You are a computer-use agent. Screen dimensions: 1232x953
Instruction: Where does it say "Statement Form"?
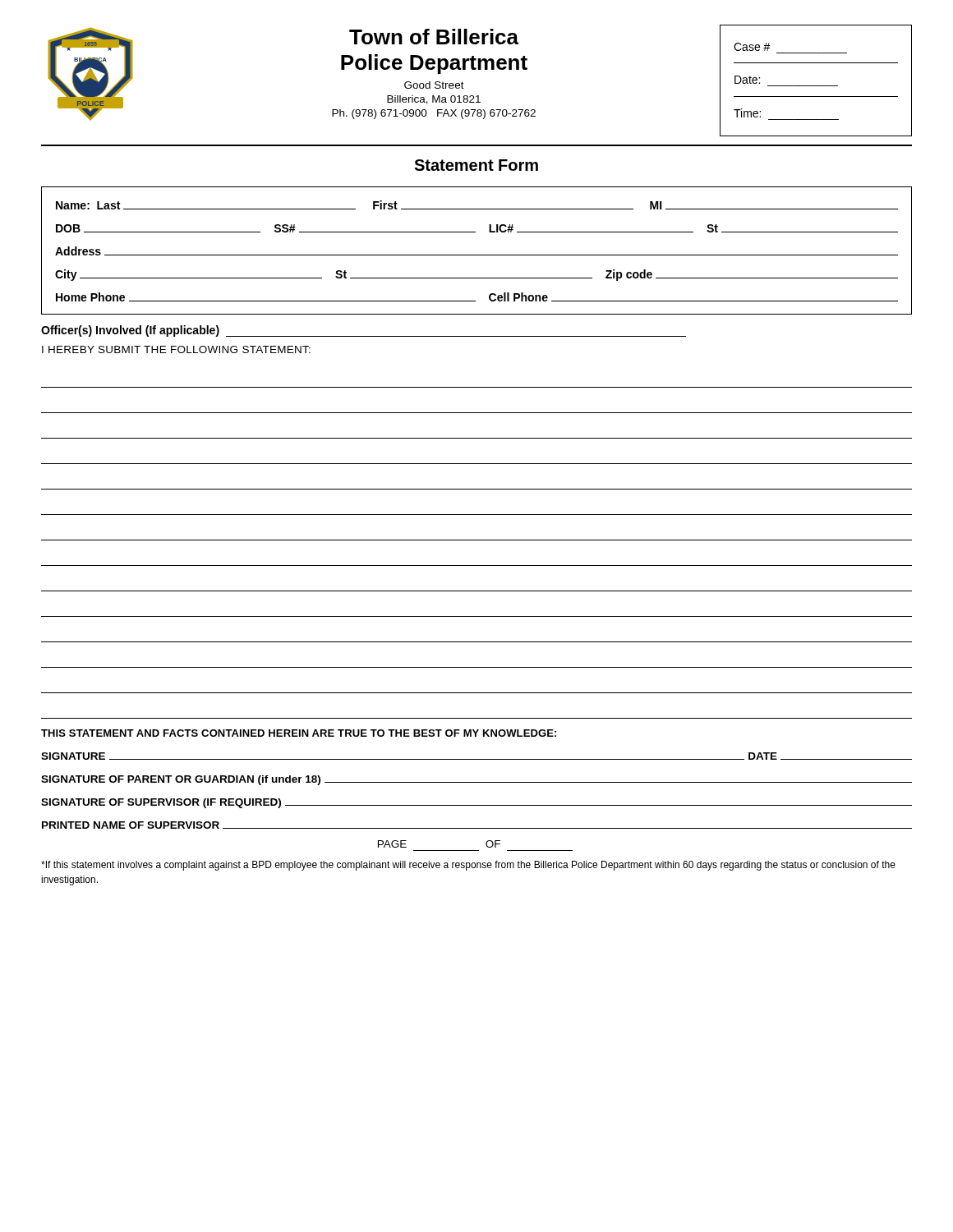476,165
